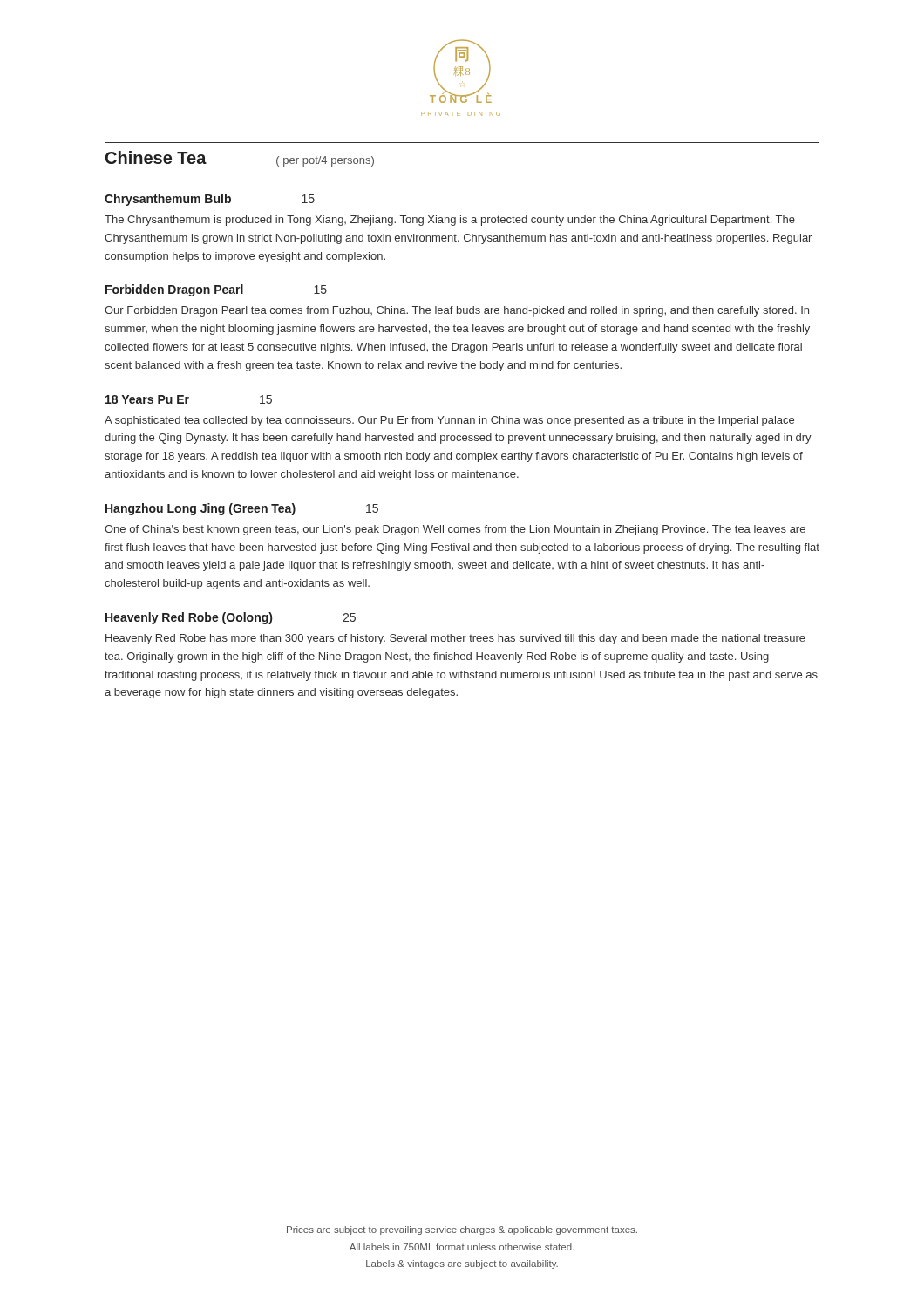The image size is (924, 1308).
Task: Navigate to the region starting "Our Forbidden Dragon"
Action: (457, 338)
